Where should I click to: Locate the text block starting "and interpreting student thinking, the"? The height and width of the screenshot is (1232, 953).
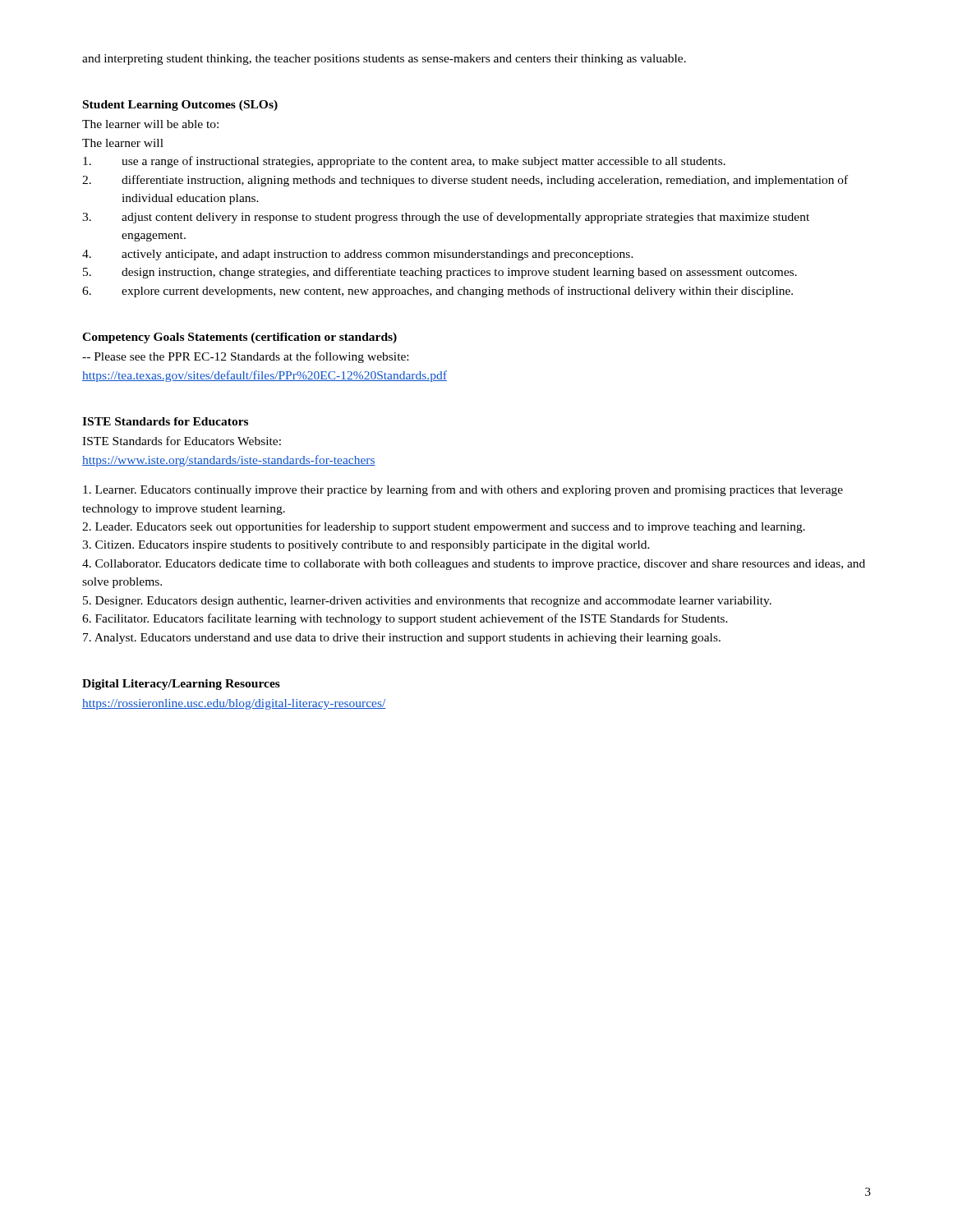384,58
